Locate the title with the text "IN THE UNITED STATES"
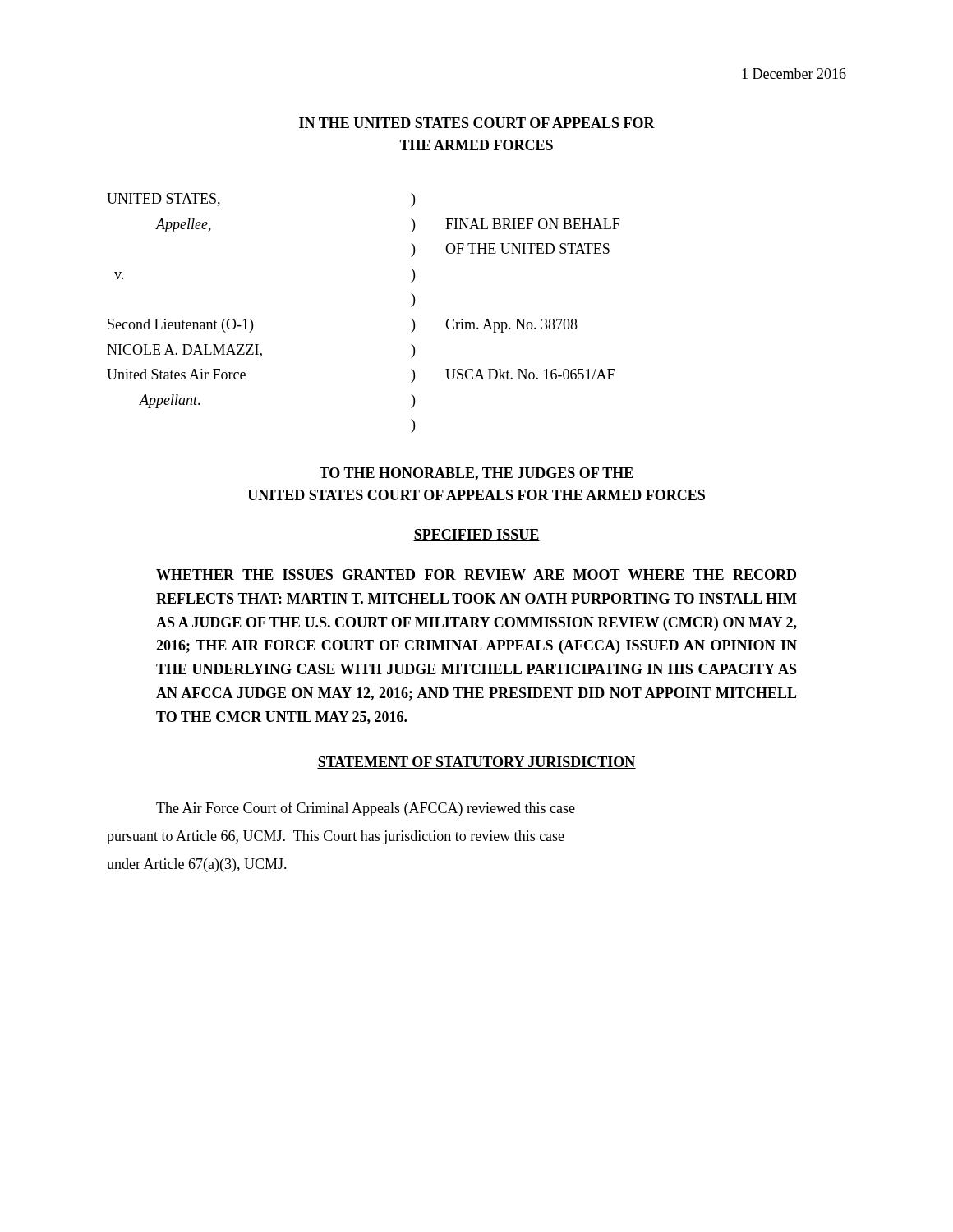953x1232 pixels. tap(476, 134)
